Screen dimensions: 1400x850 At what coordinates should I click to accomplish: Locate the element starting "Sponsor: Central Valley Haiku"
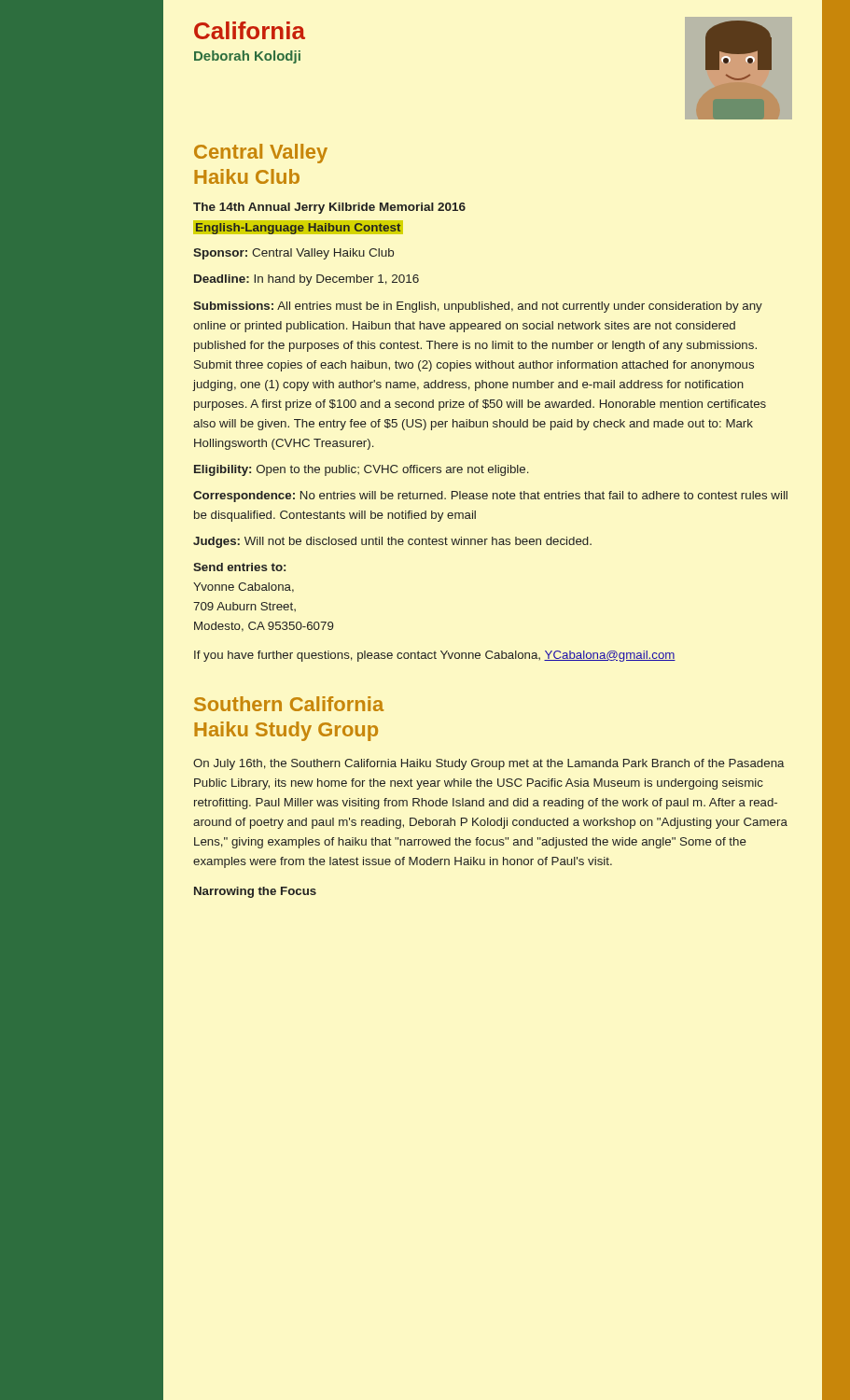point(294,252)
